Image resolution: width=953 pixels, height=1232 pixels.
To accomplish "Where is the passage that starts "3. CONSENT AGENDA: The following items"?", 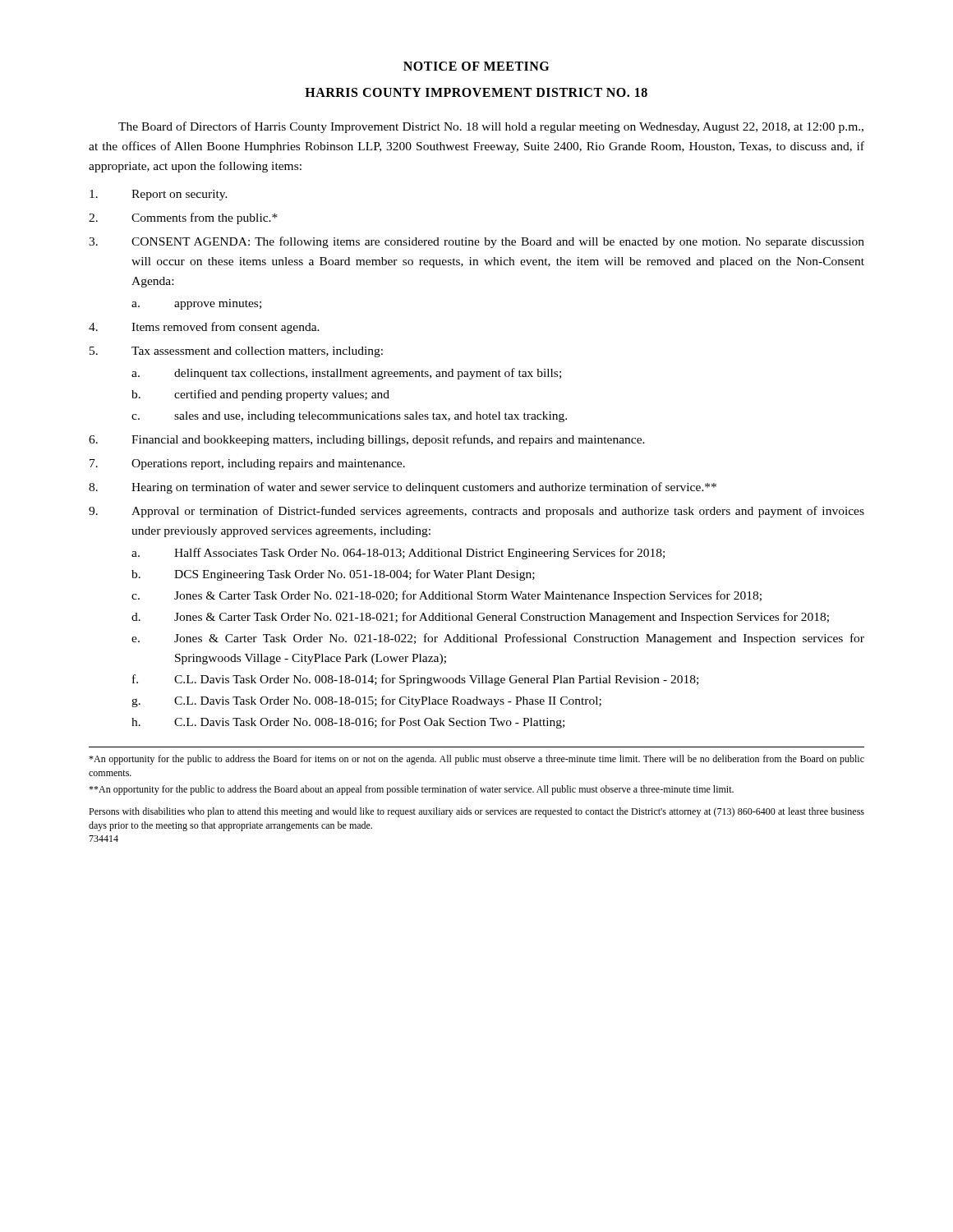I will (476, 272).
